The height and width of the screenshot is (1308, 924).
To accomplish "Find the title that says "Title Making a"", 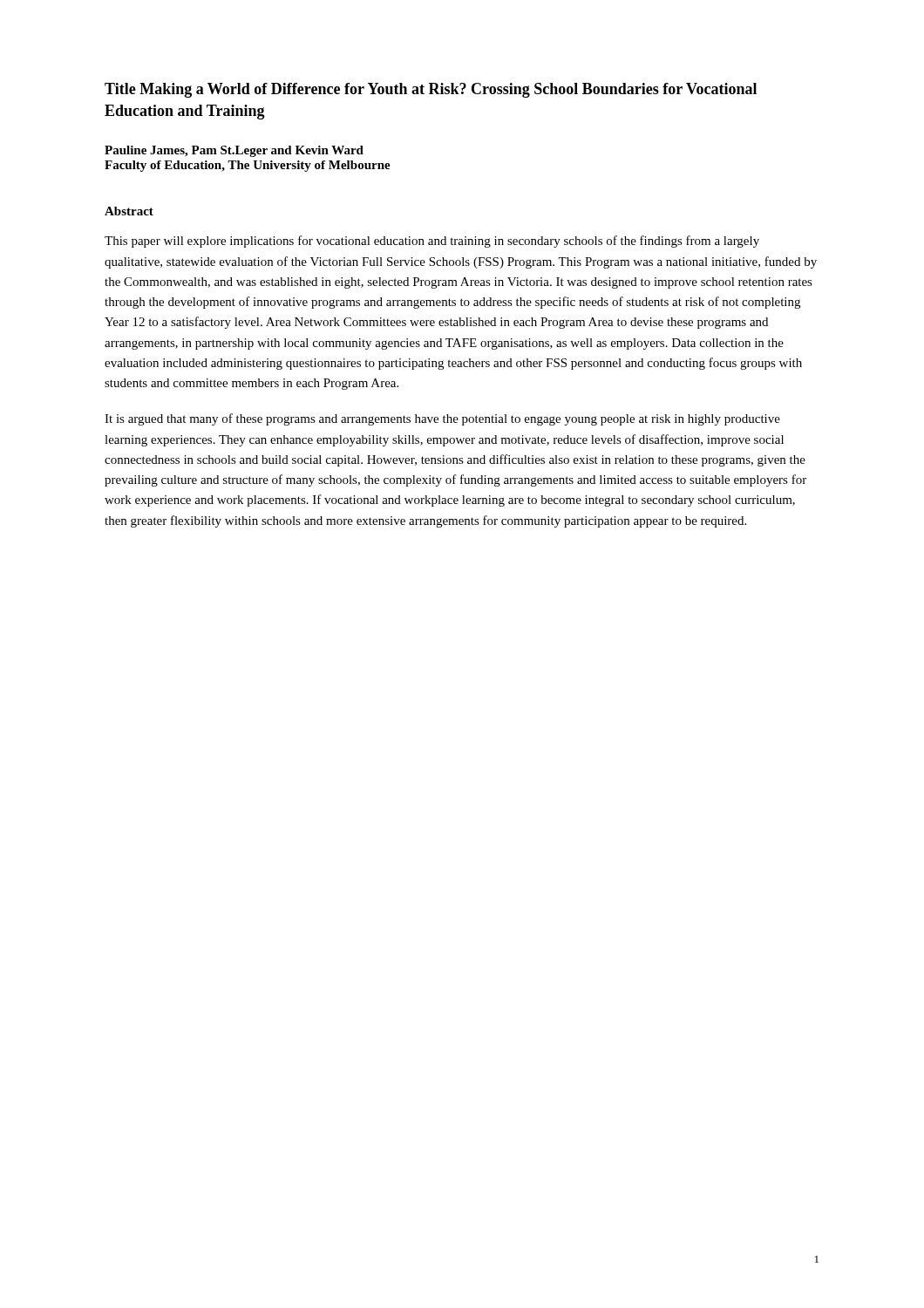I will (x=431, y=100).
